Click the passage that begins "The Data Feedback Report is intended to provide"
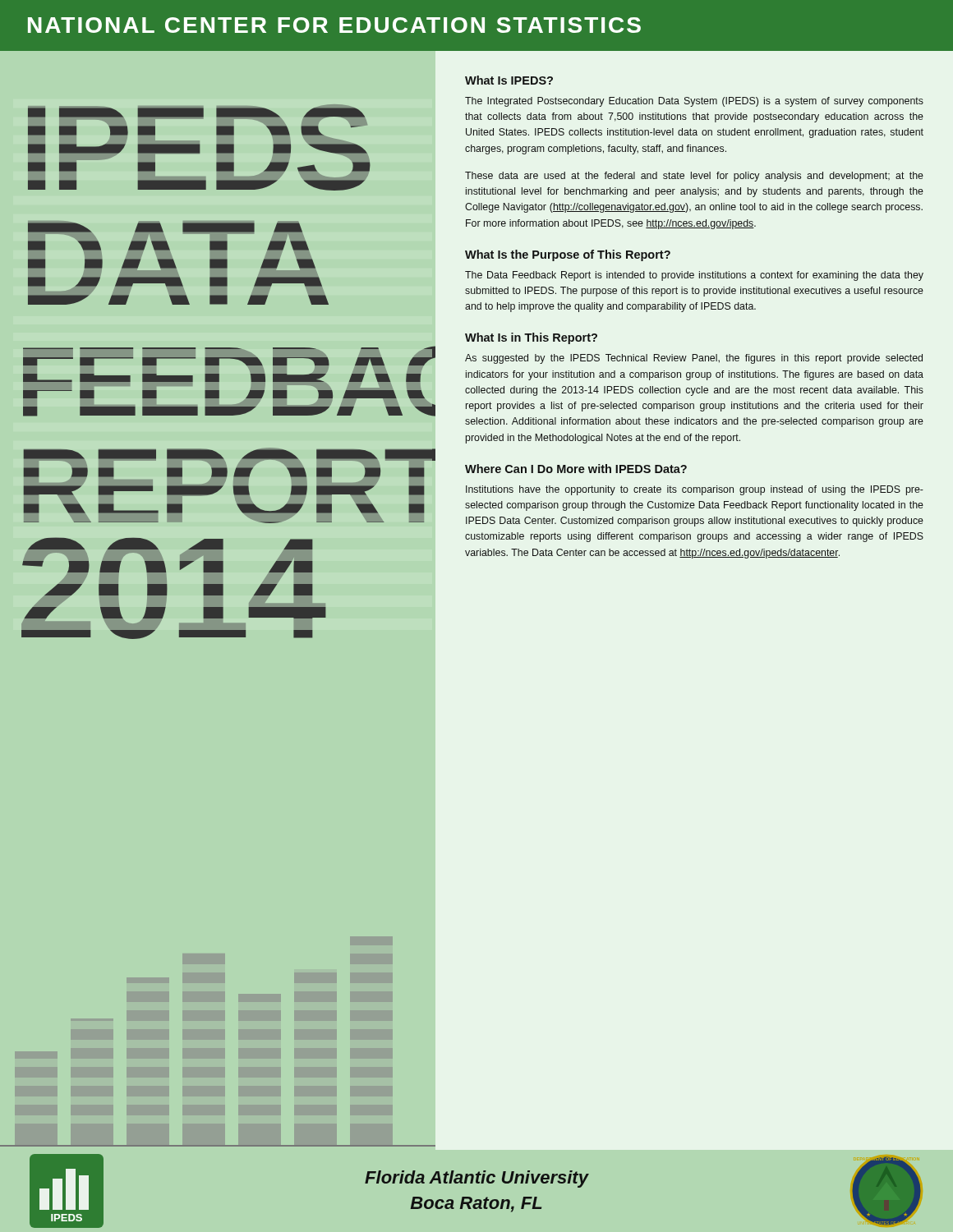 click(694, 291)
